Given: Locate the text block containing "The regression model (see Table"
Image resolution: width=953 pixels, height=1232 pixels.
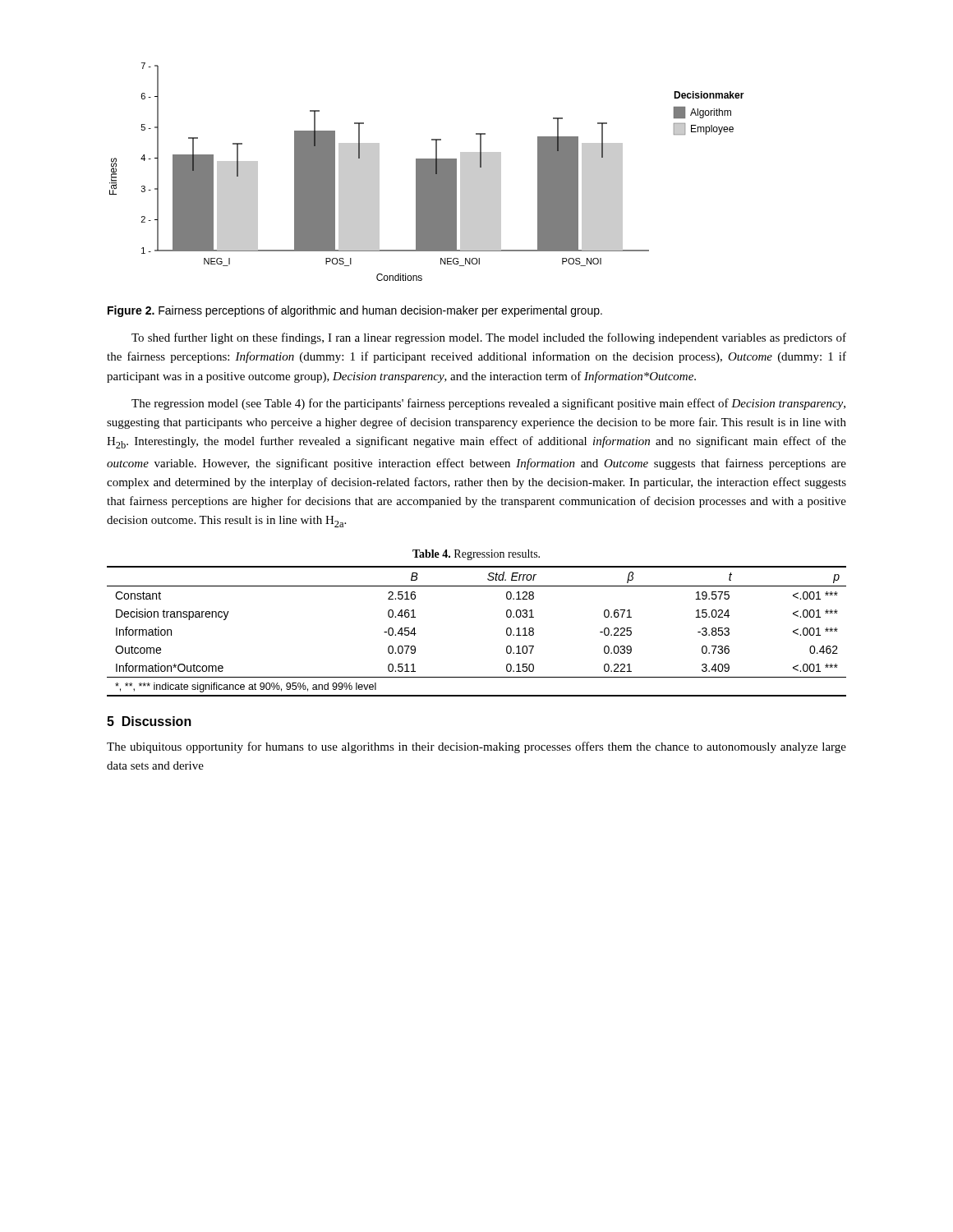Looking at the screenshot, I should click(x=476, y=463).
